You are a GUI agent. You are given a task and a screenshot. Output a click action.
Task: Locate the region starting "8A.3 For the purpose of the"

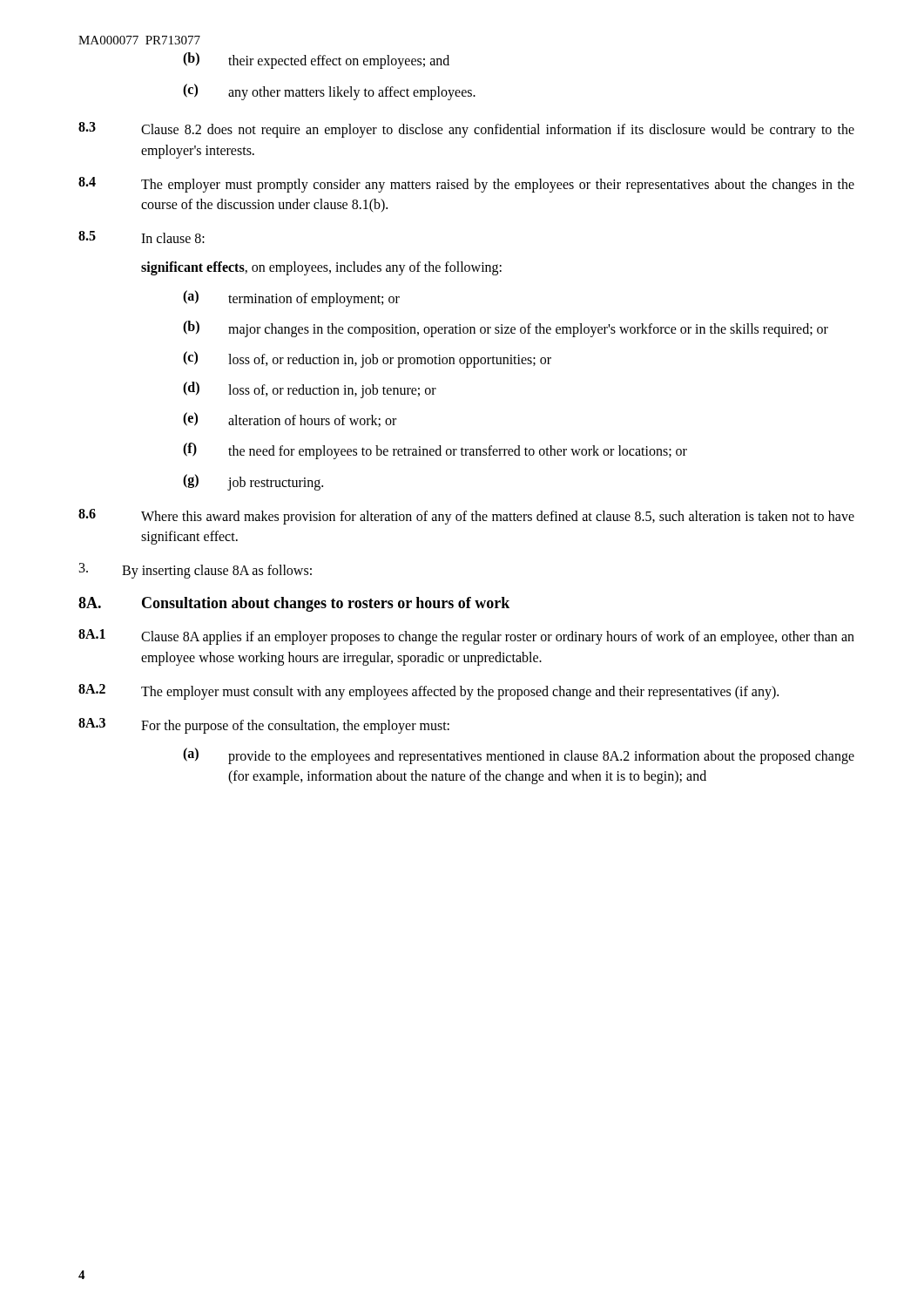point(264,726)
